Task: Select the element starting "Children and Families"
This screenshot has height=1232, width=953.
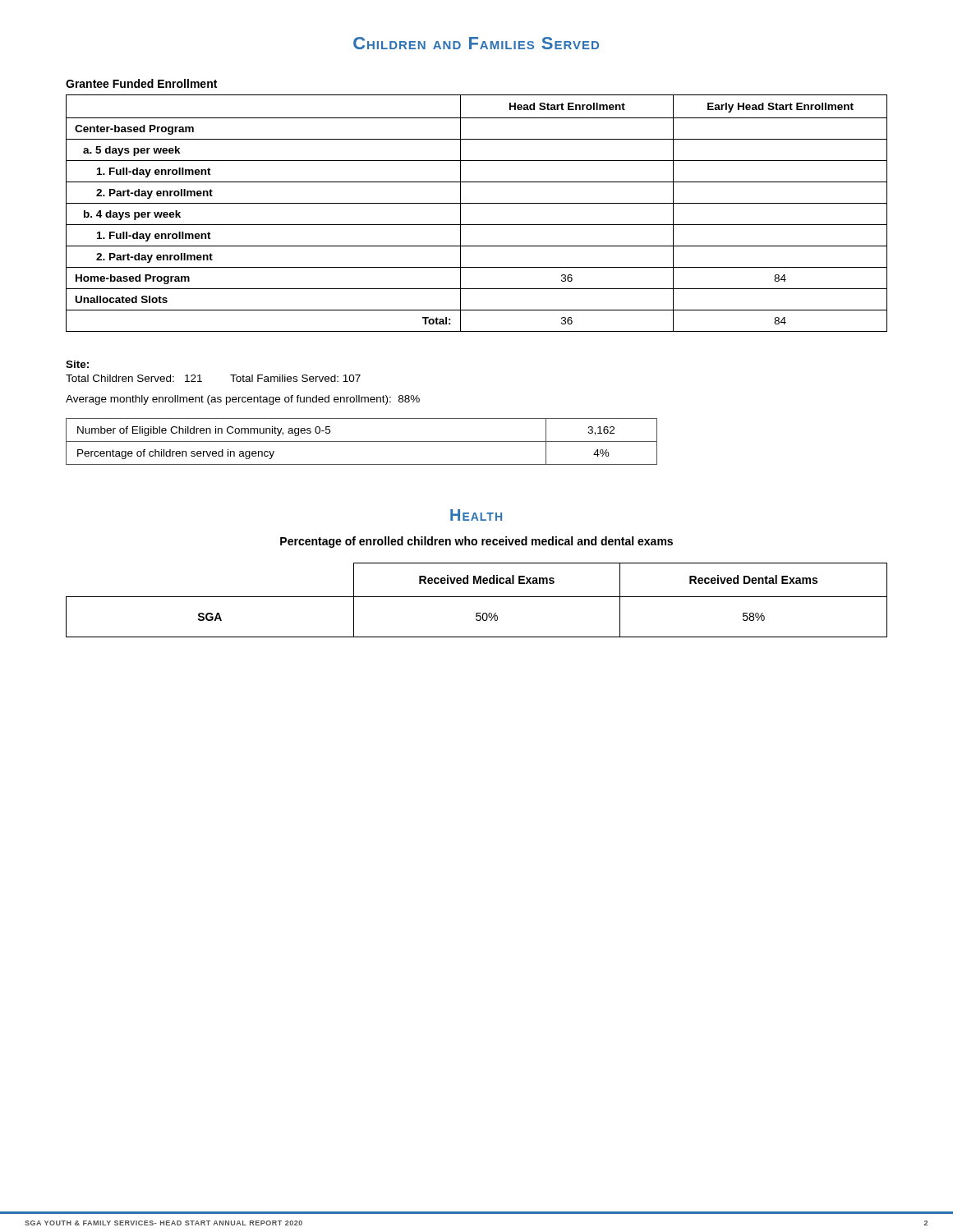Action: tap(476, 43)
